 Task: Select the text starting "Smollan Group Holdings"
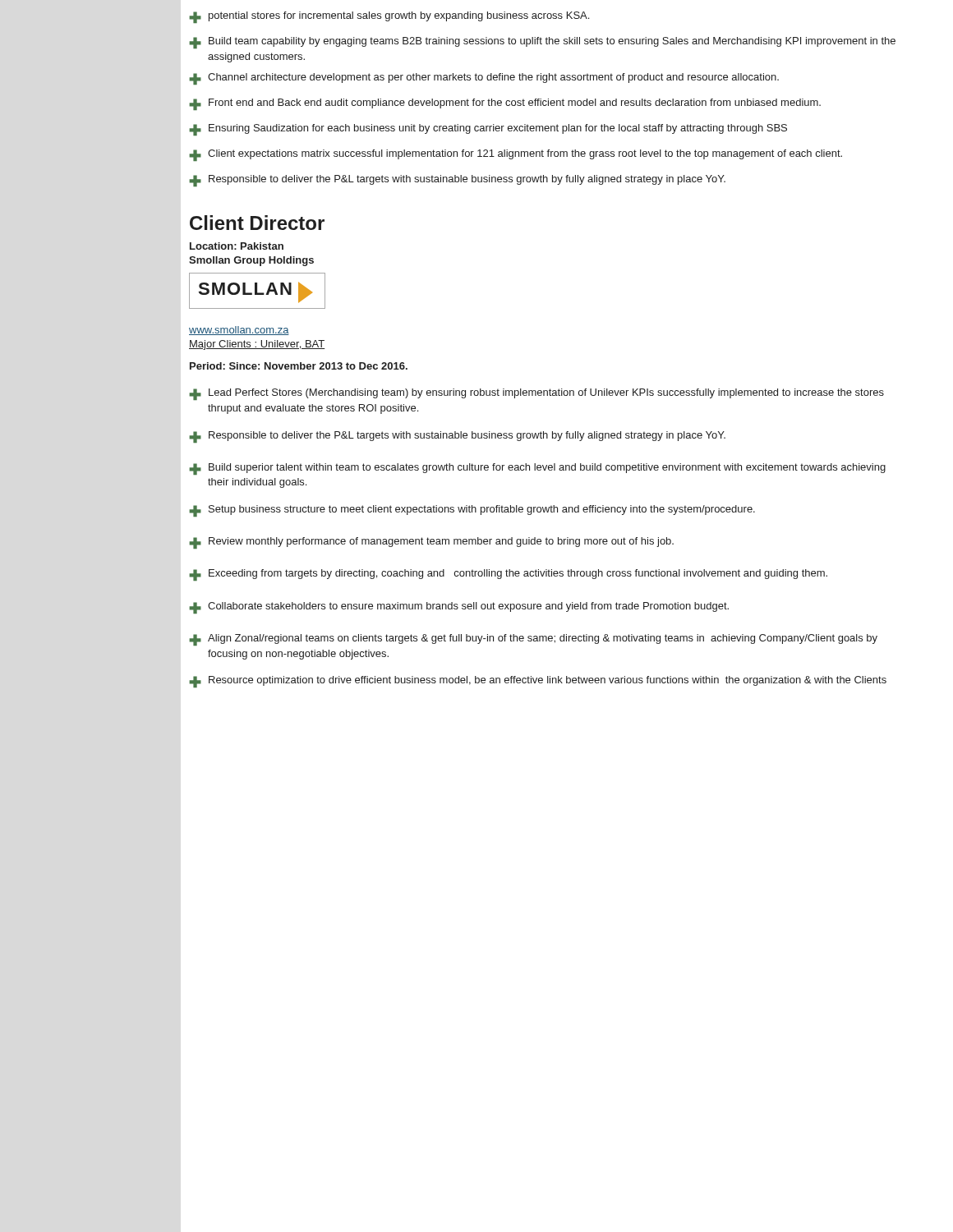(252, 260)
